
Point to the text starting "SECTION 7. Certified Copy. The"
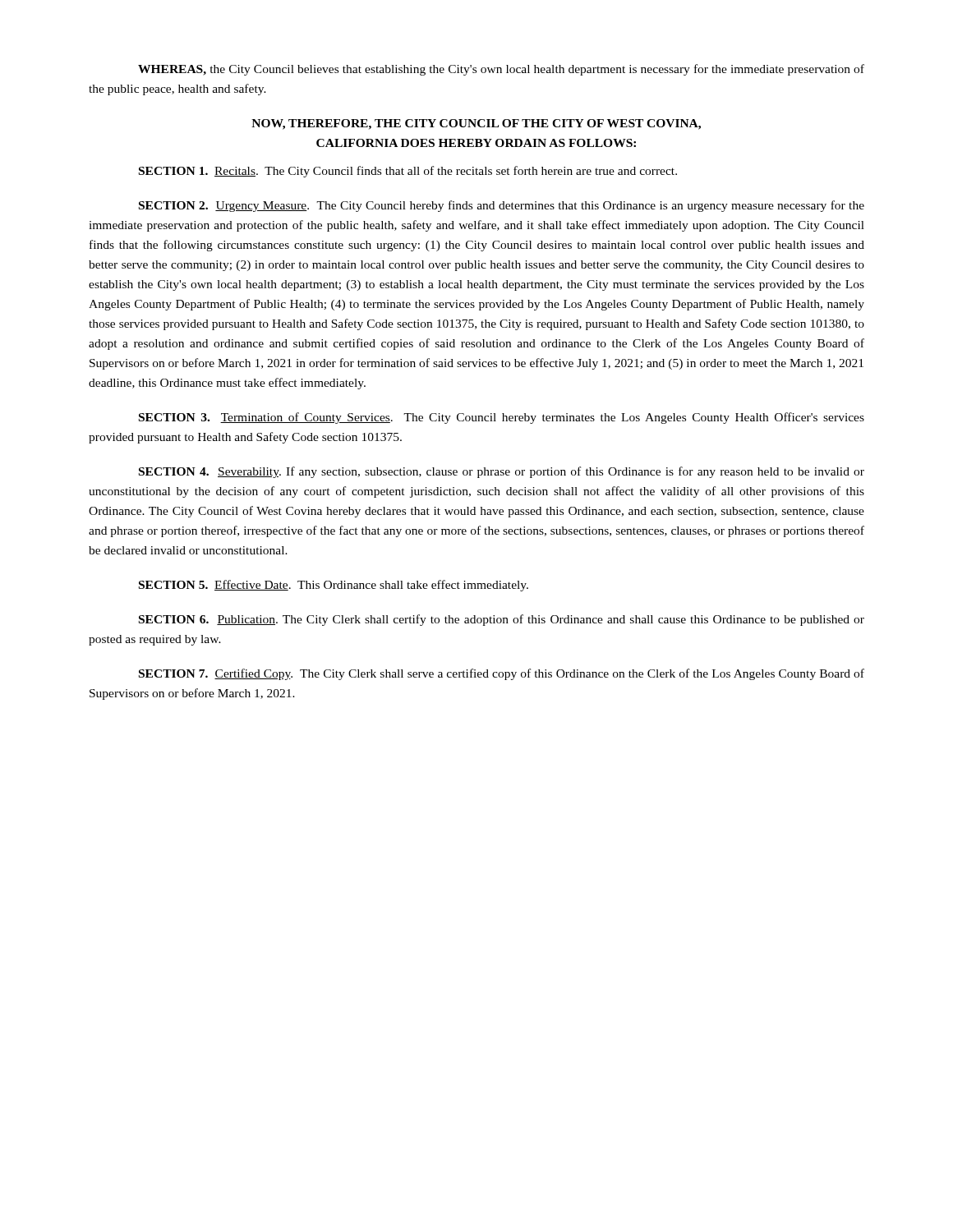point(476,684)
